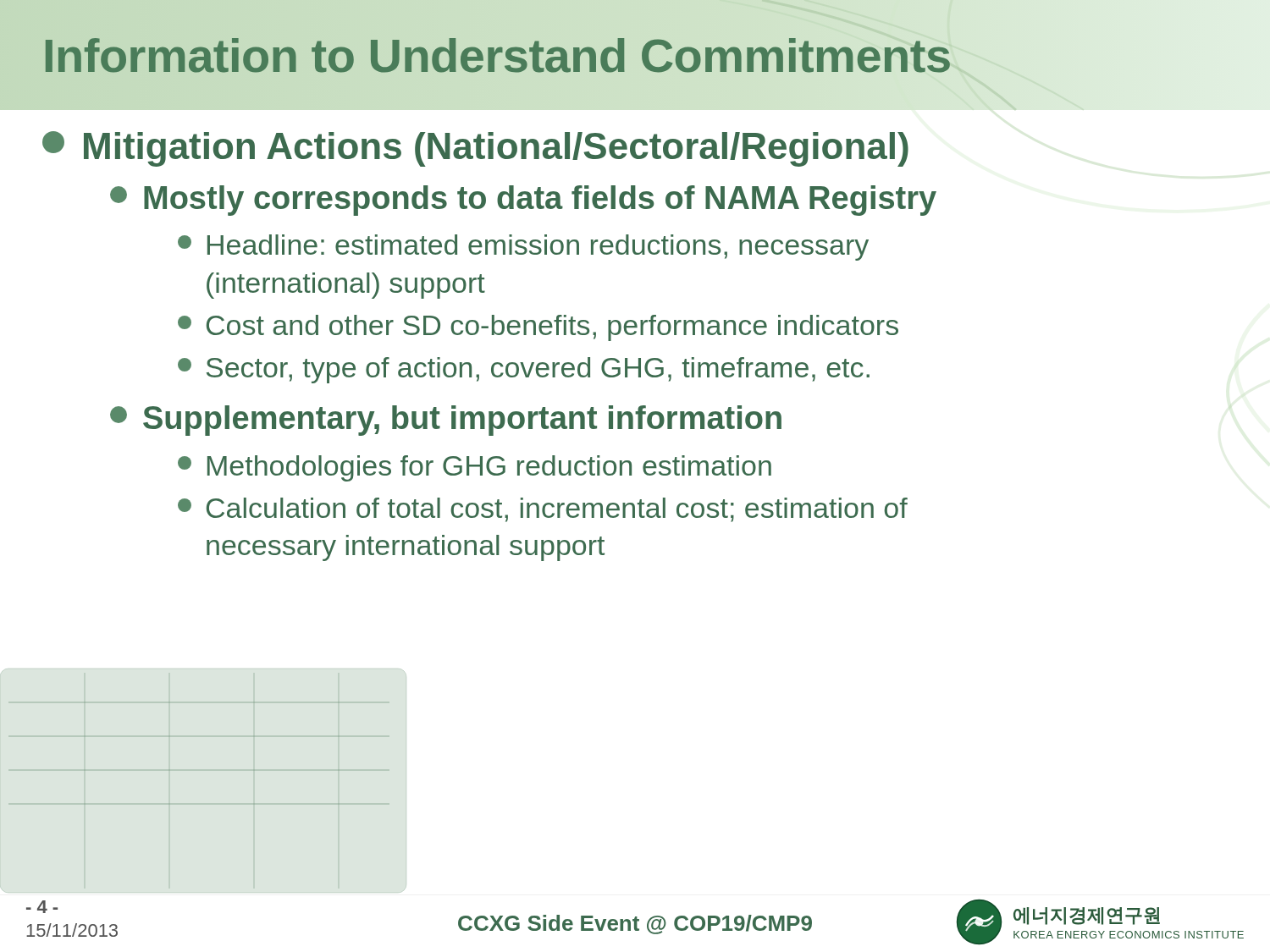Image resolution: width=1270 pixels, height=952 pixels.
Task: Select the title that says "Information to Understand Commitments"
Action: [x=497, y=55]
